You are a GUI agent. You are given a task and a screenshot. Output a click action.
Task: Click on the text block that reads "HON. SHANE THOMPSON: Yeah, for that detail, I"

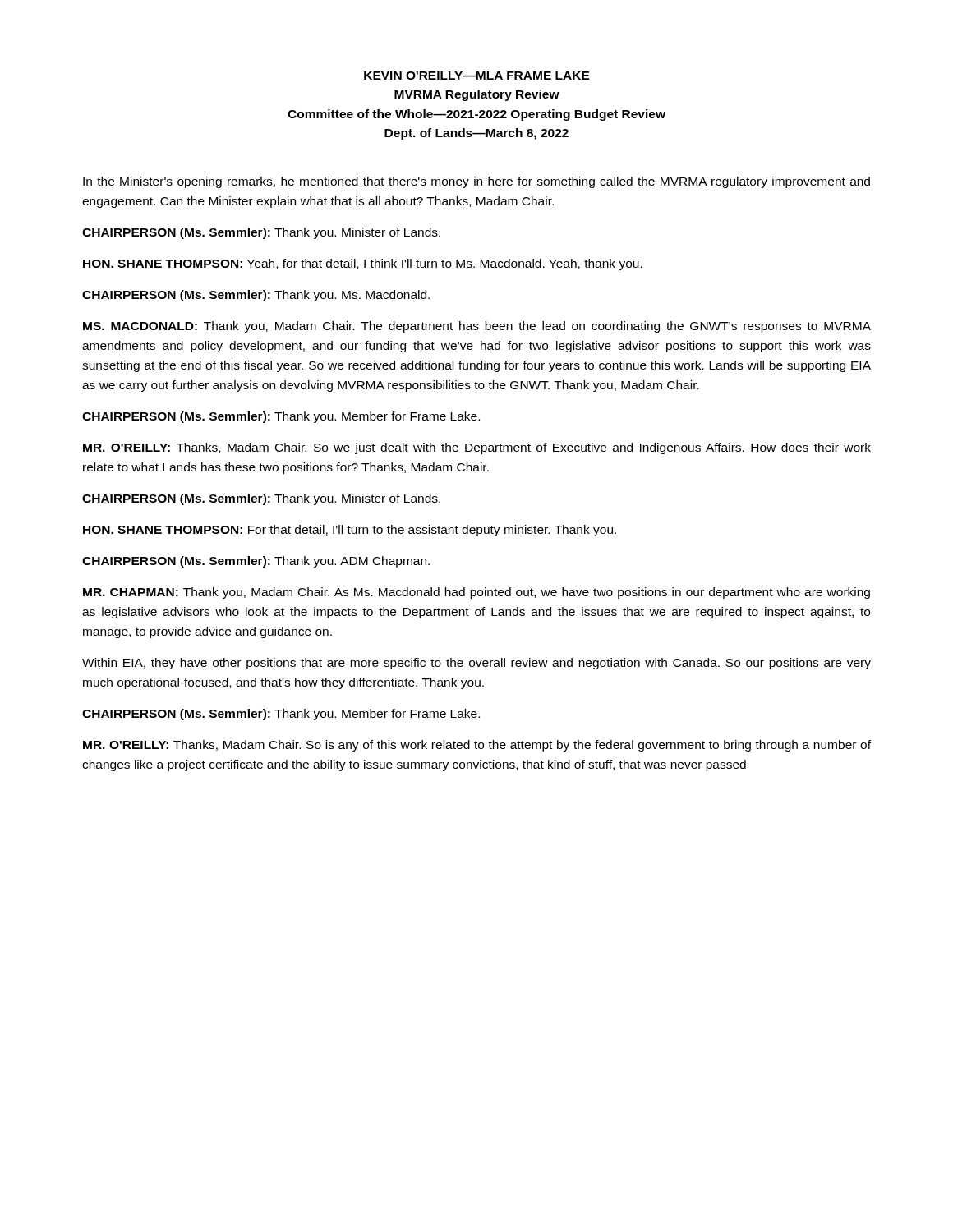click(363, 263)
